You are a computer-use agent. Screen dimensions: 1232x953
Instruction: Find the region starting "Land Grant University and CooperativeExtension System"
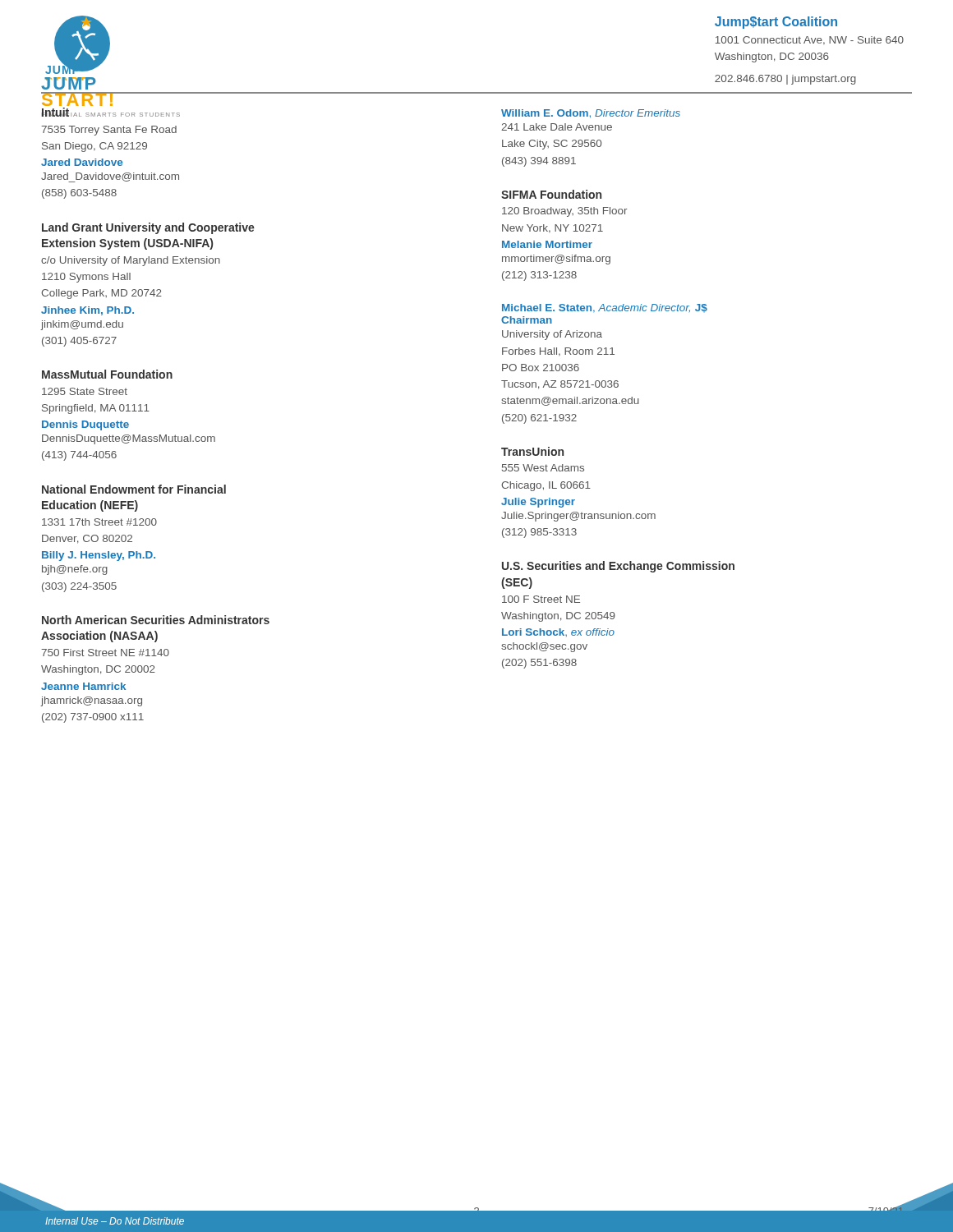(x=148, y=228)
